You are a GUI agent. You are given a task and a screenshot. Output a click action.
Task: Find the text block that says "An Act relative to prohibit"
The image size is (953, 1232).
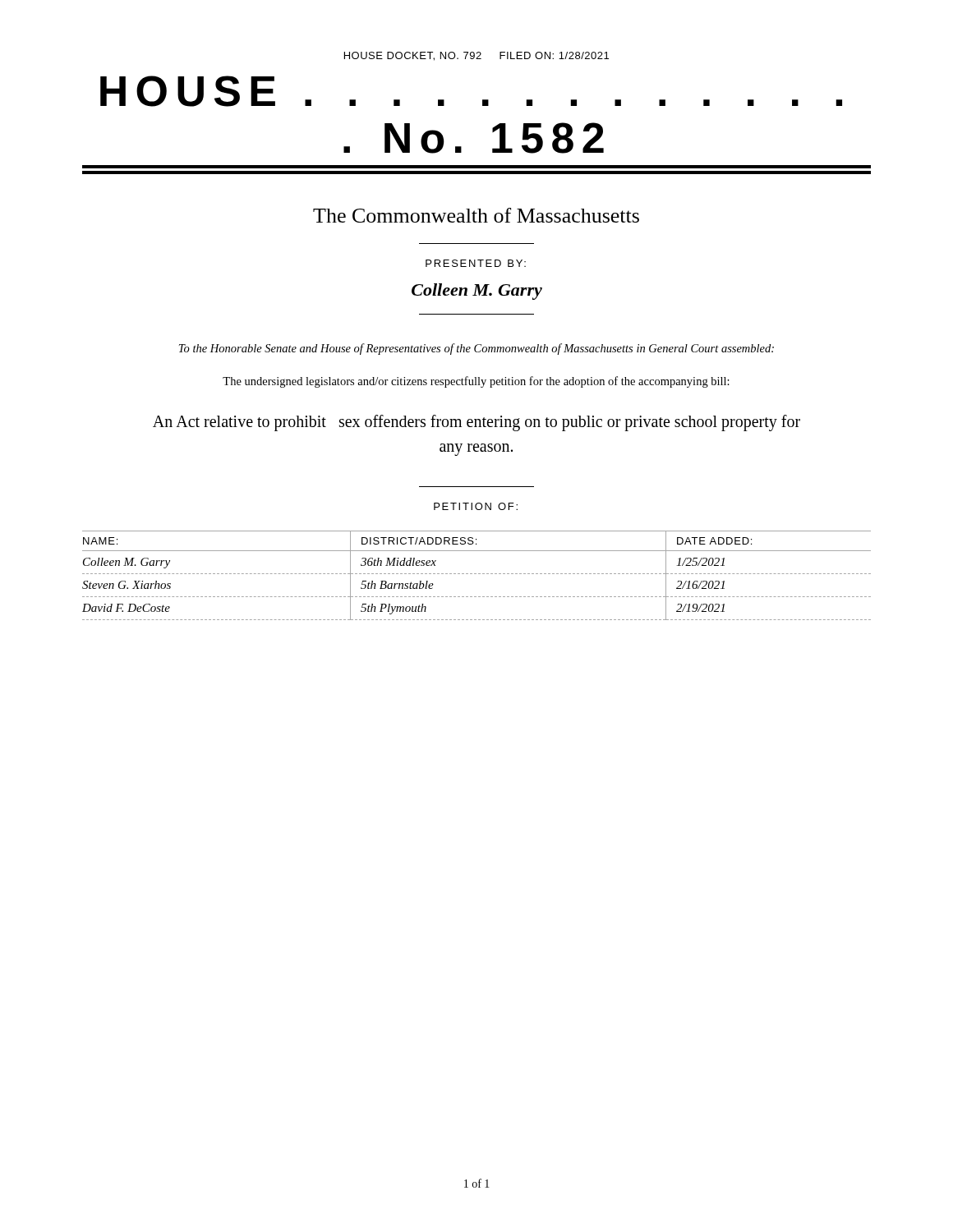tap(476, 433)
